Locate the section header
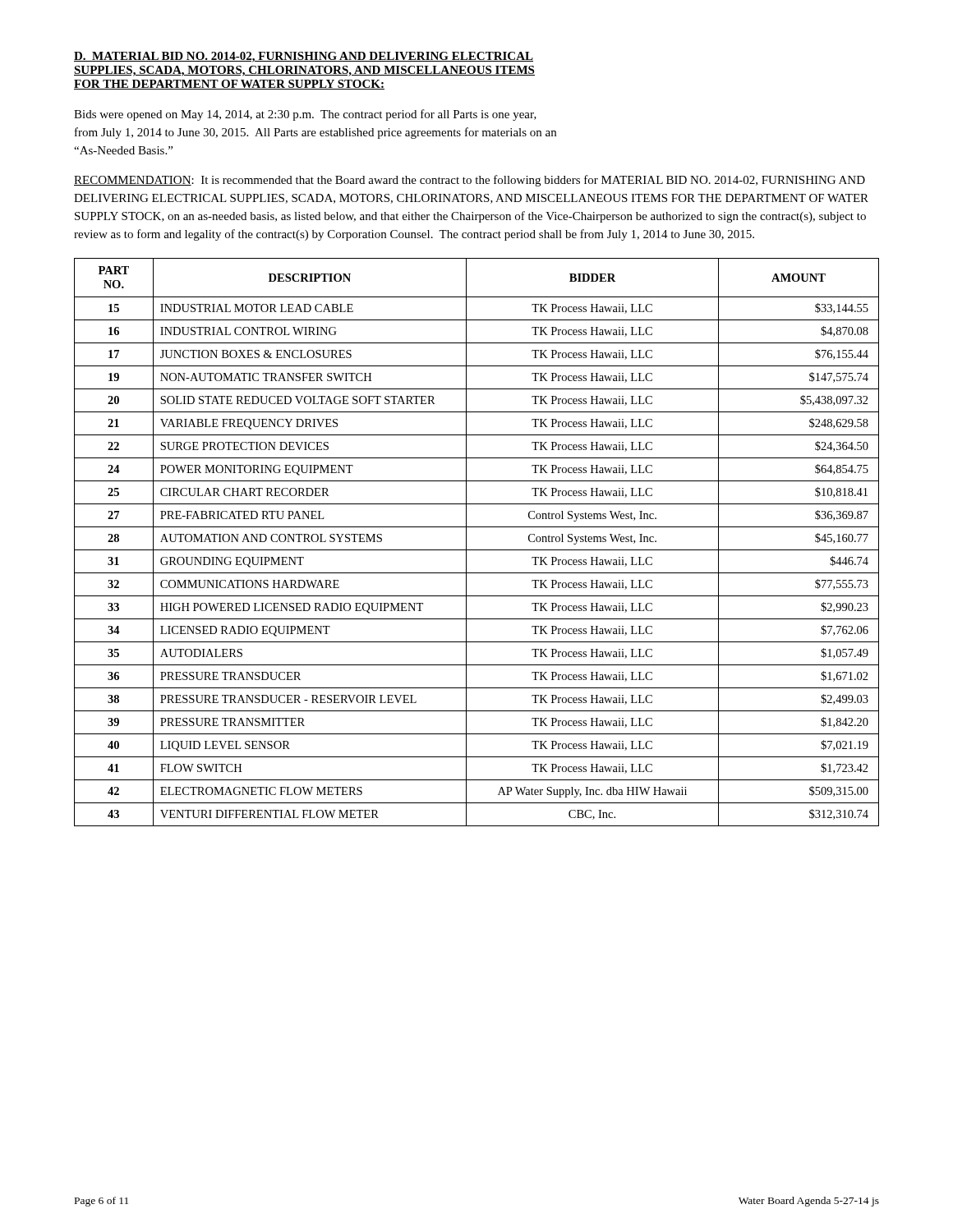The width and height of the screenshot is (953, 1232). 476,70
